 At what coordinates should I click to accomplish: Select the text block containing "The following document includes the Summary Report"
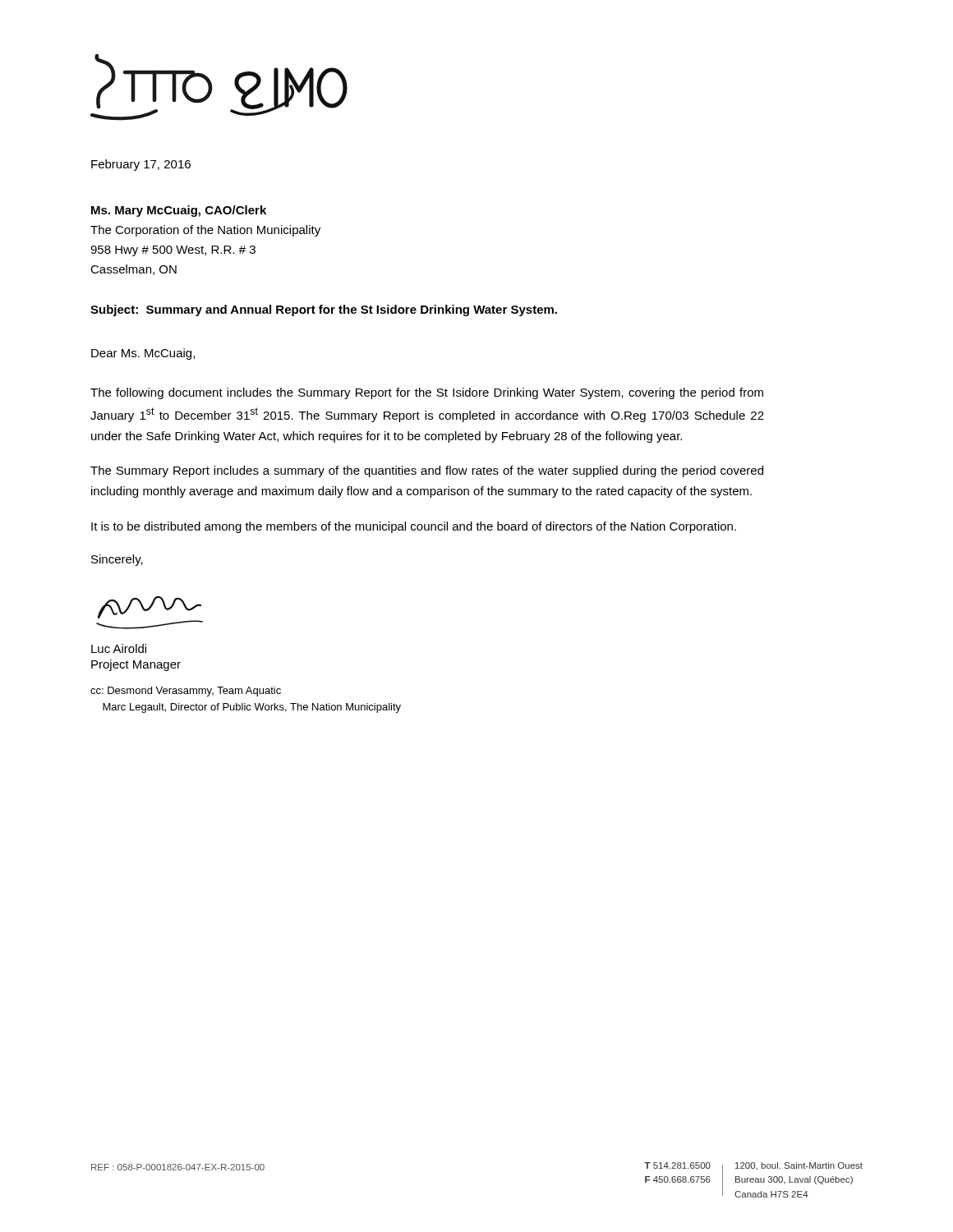pos(427,414)
